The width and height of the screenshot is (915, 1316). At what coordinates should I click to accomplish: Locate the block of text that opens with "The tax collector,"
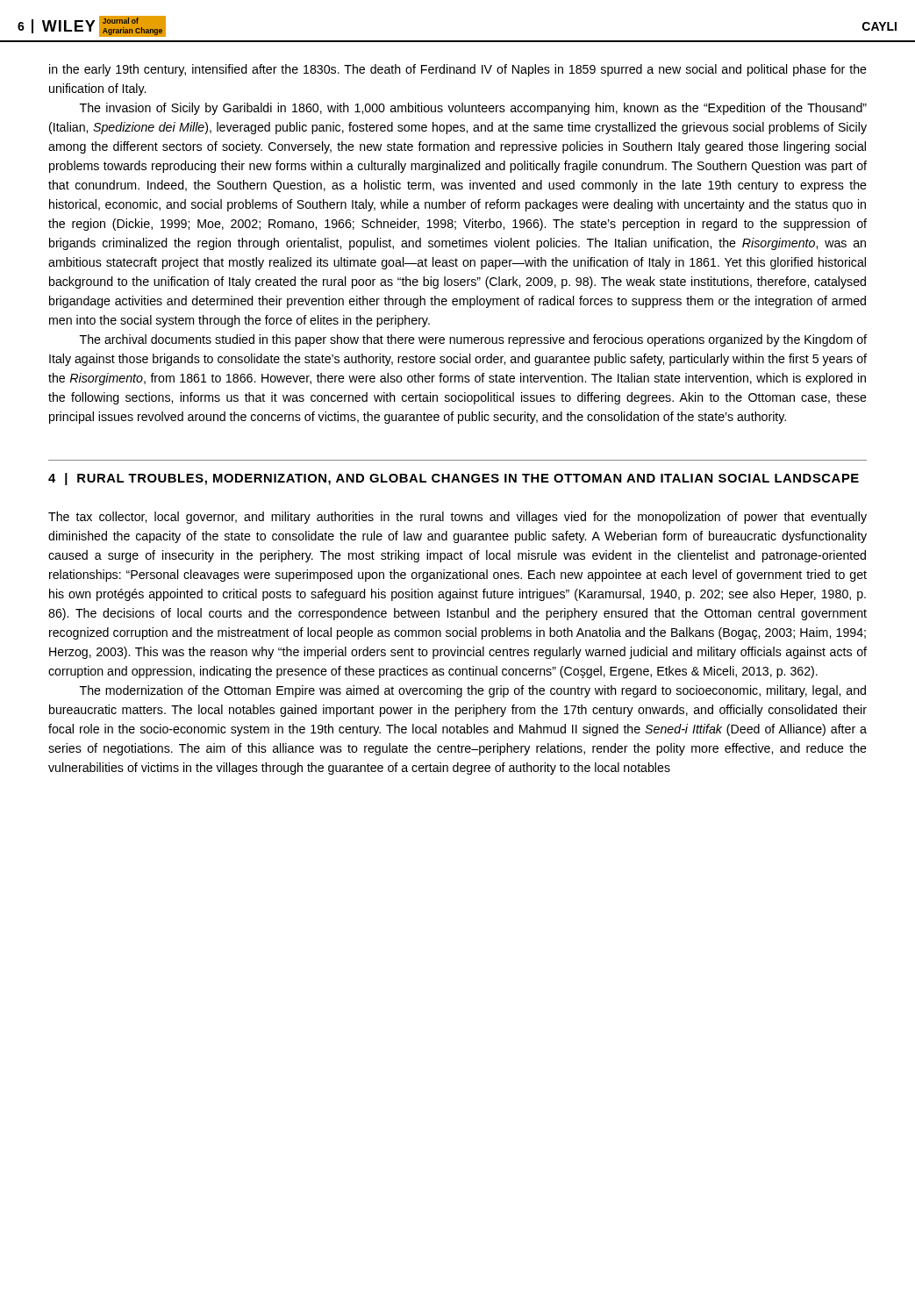tap(458, 594)
